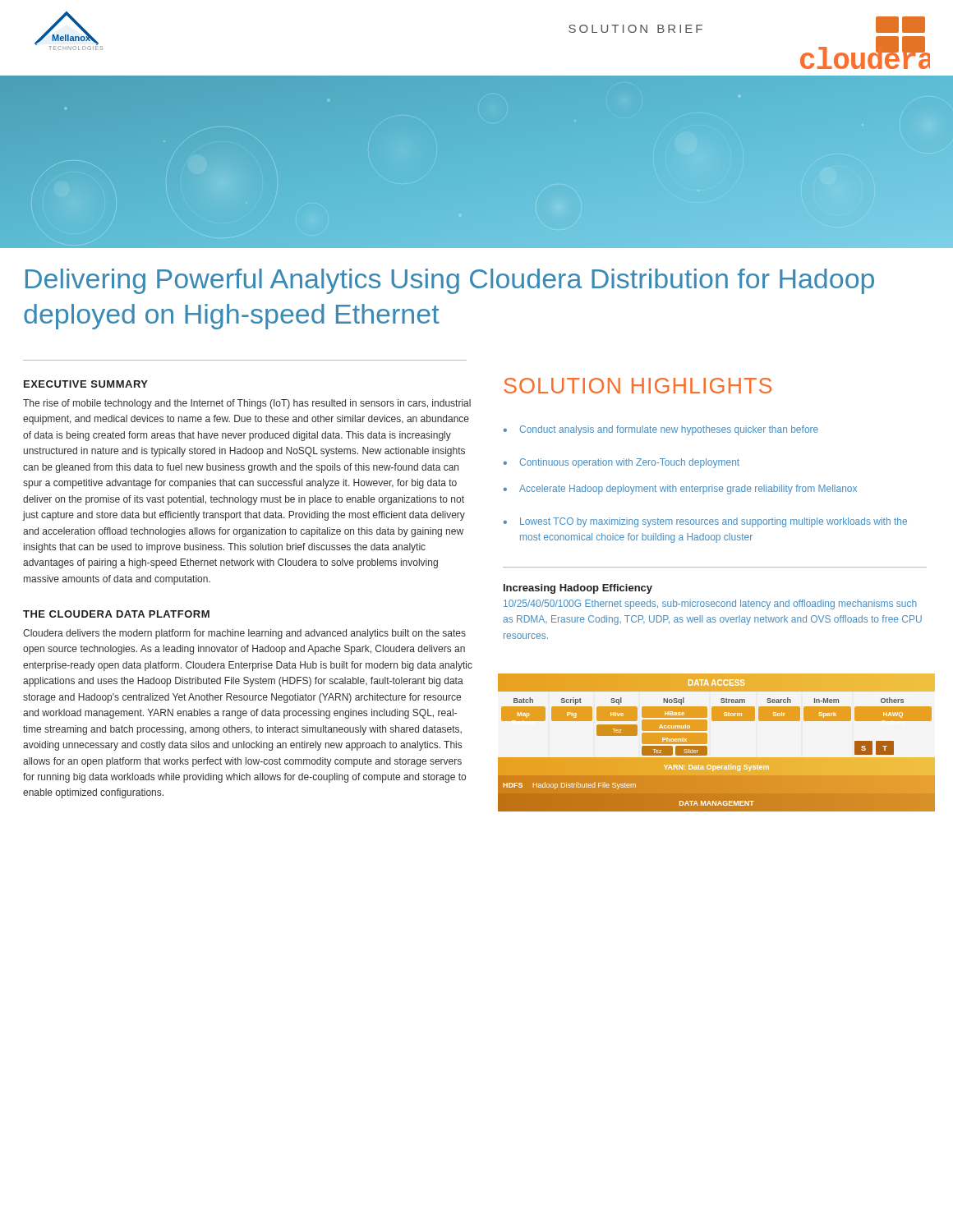Locate the block of text that opens with "Cloudera delivers the modern platform for"
The width and height of the screenshot is (953, 1232).
(248, 714)
